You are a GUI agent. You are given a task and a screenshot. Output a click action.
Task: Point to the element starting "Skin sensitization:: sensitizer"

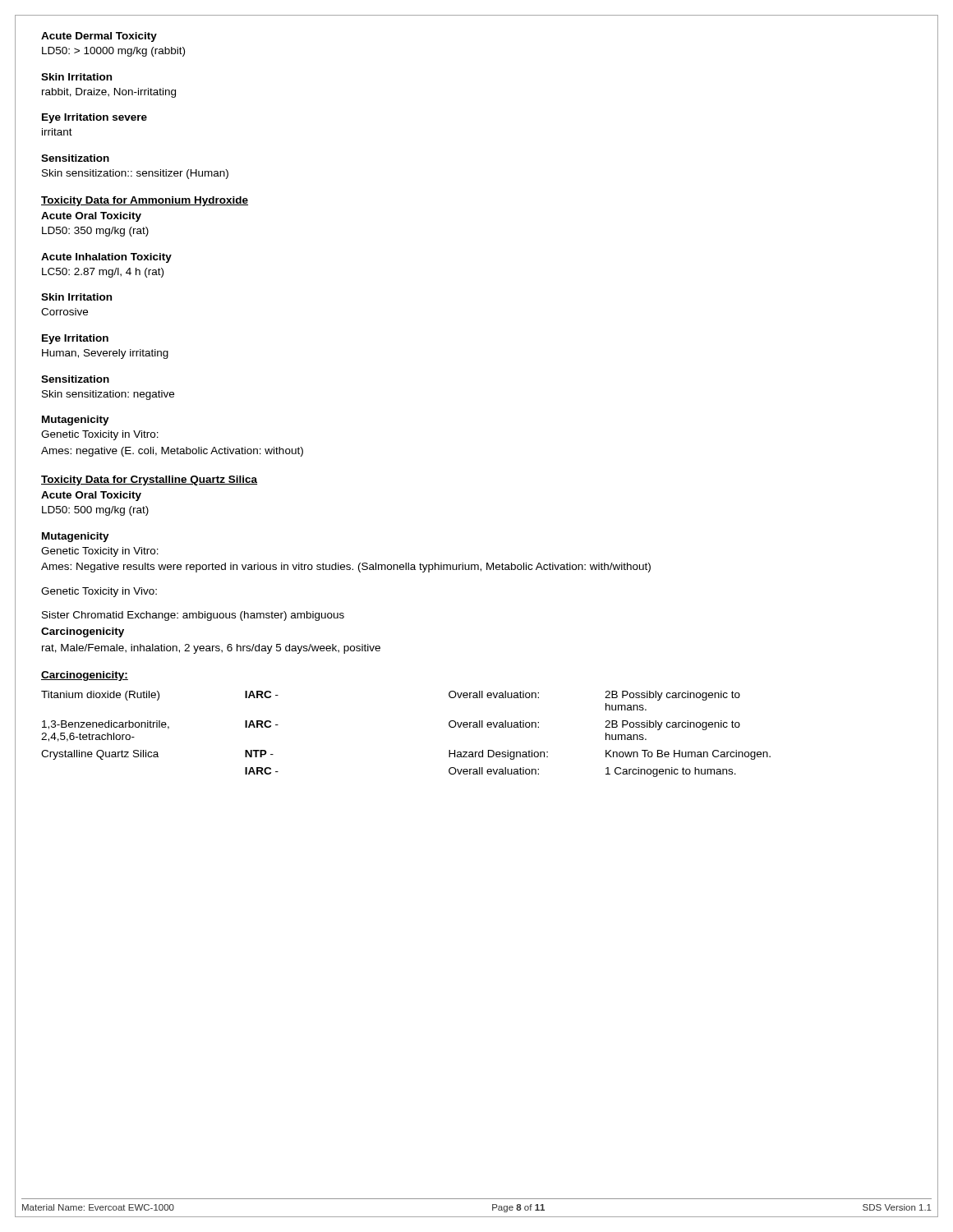[x=135, y=173]
